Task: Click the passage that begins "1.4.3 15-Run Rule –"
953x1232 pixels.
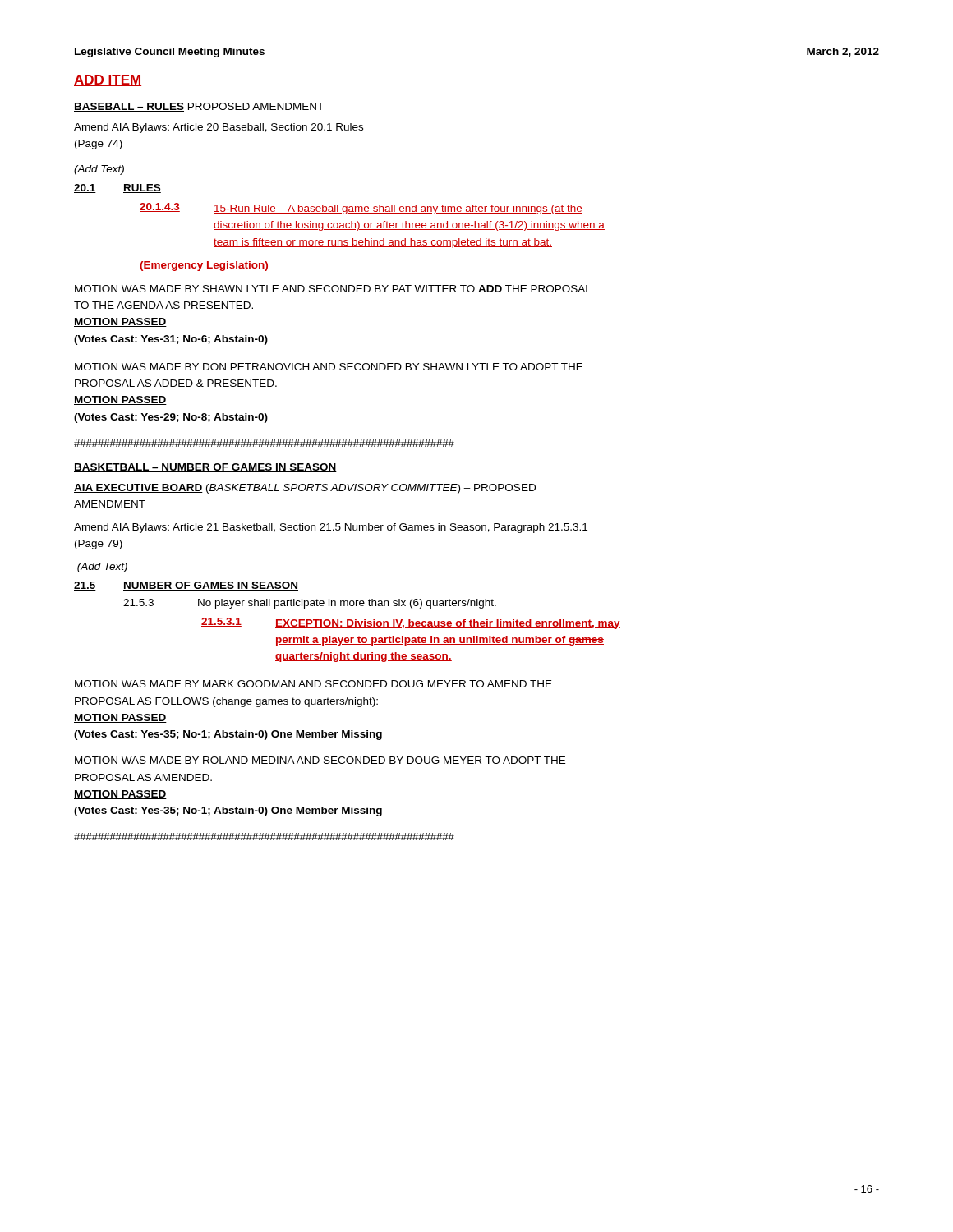Action: 372,225
